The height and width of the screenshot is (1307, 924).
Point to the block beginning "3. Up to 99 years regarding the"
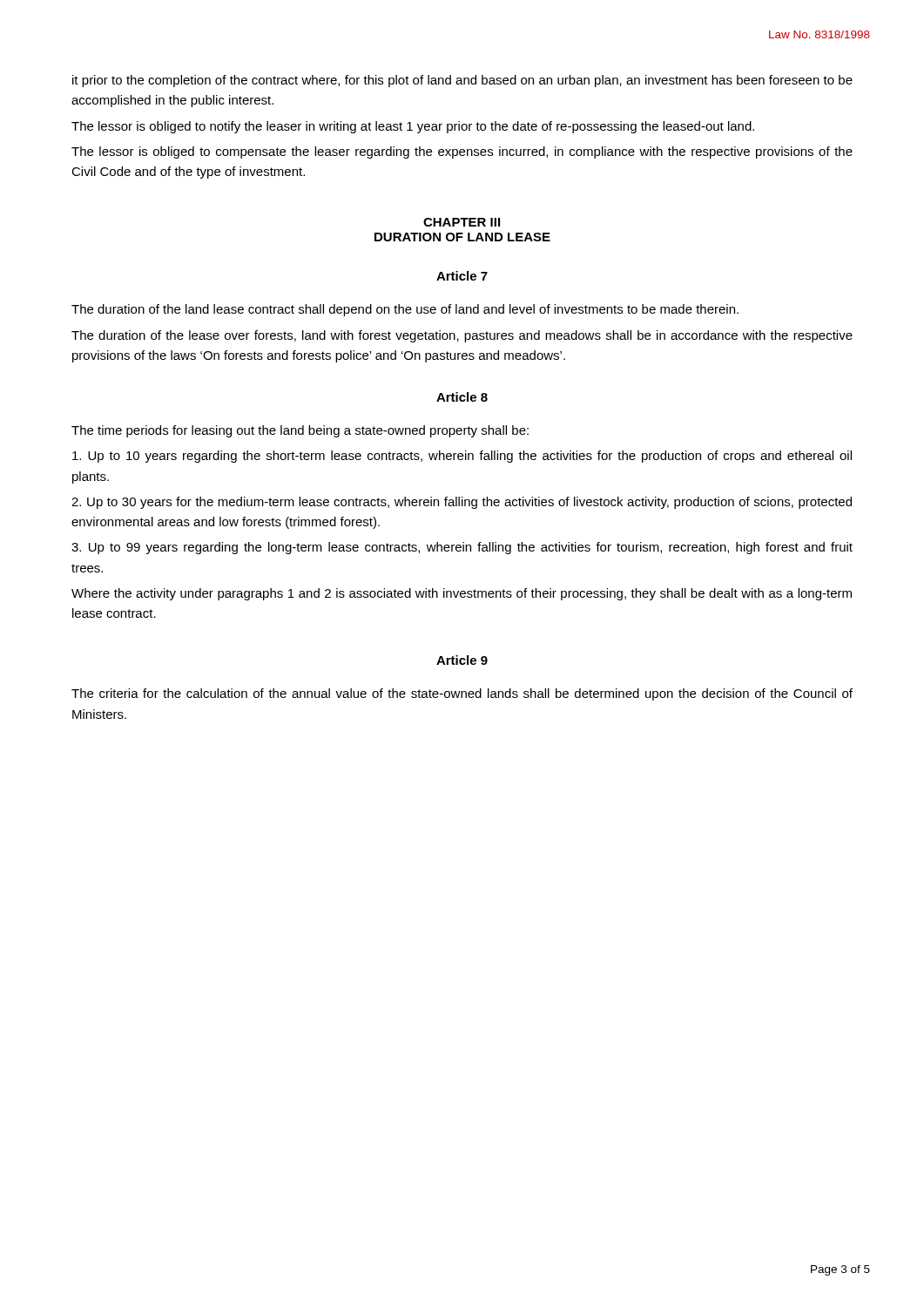462,557
